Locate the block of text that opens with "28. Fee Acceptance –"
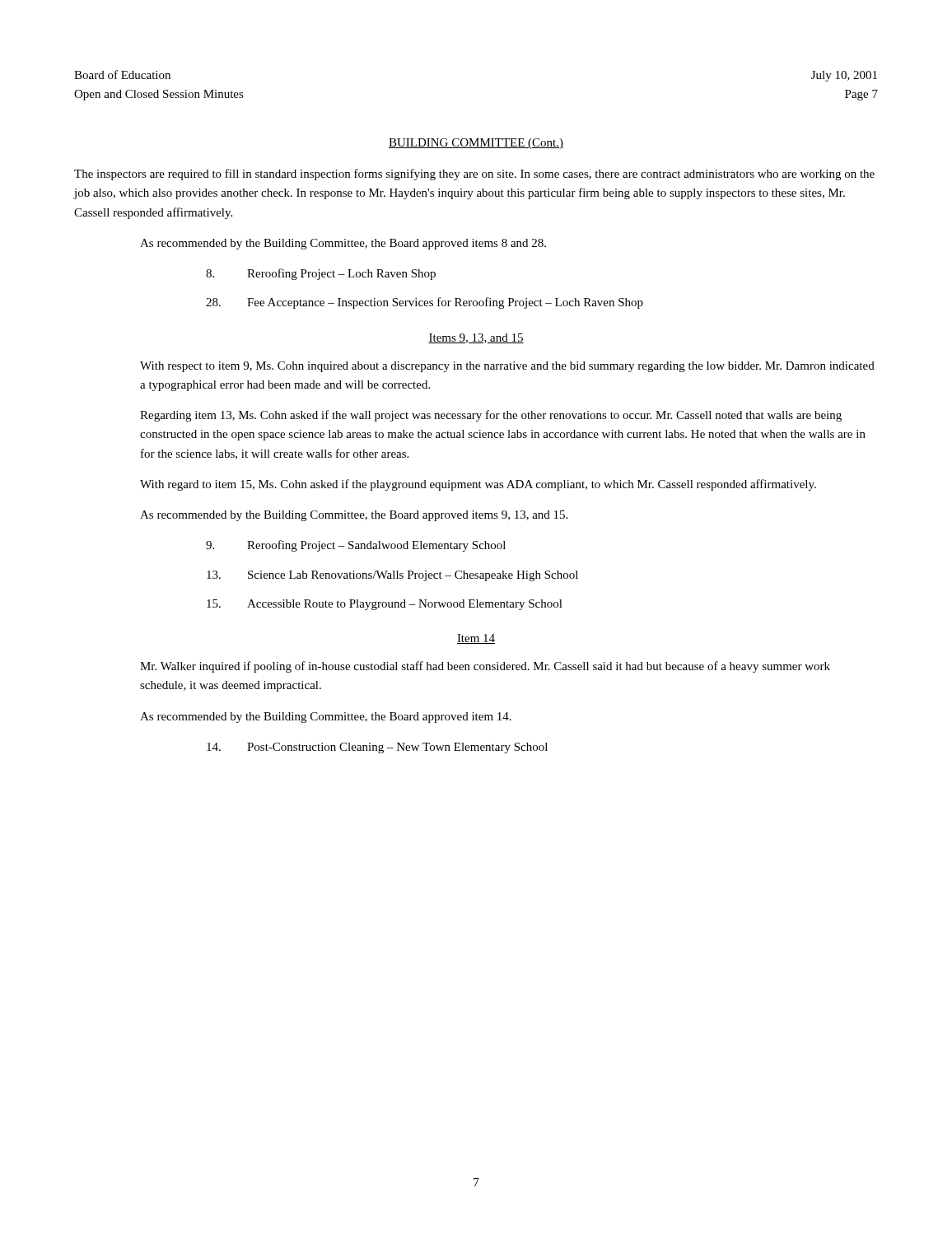952x1235 pixels. point(542,303)
